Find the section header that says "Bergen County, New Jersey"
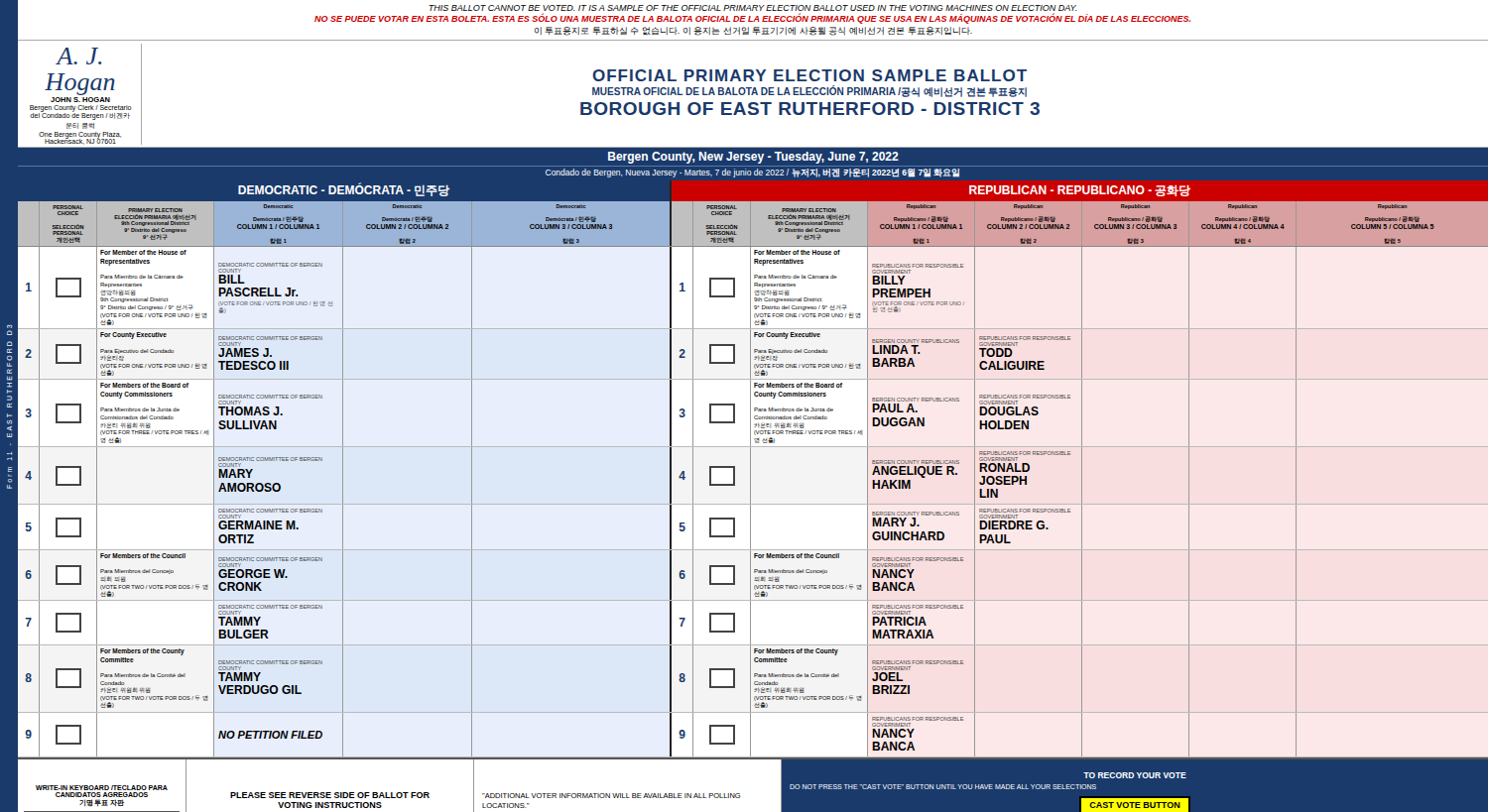Viewport: 1488px width, 812px height. [x=753, y=157]
